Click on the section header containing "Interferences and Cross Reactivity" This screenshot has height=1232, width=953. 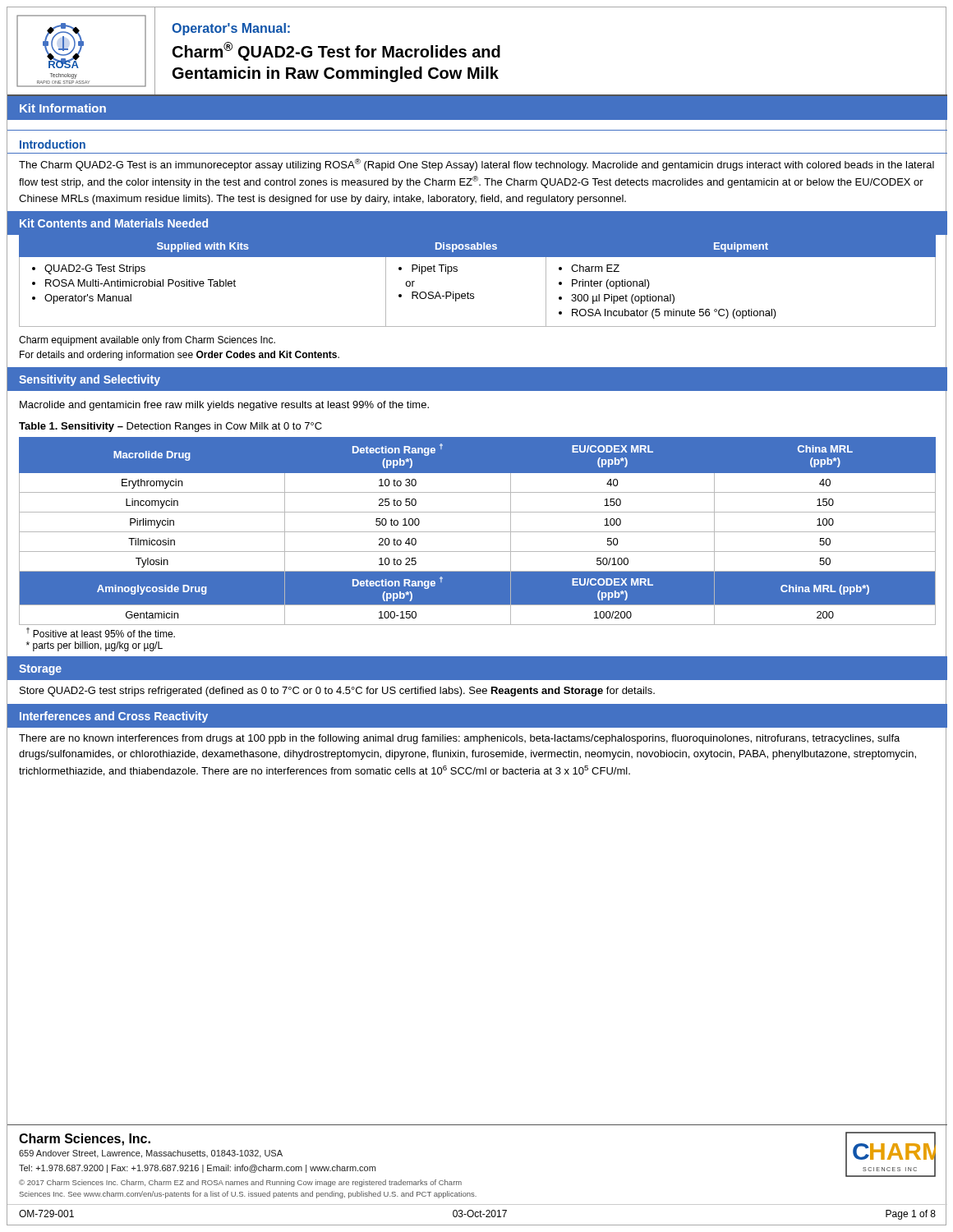pyautogui.click(x=114, y=716)
